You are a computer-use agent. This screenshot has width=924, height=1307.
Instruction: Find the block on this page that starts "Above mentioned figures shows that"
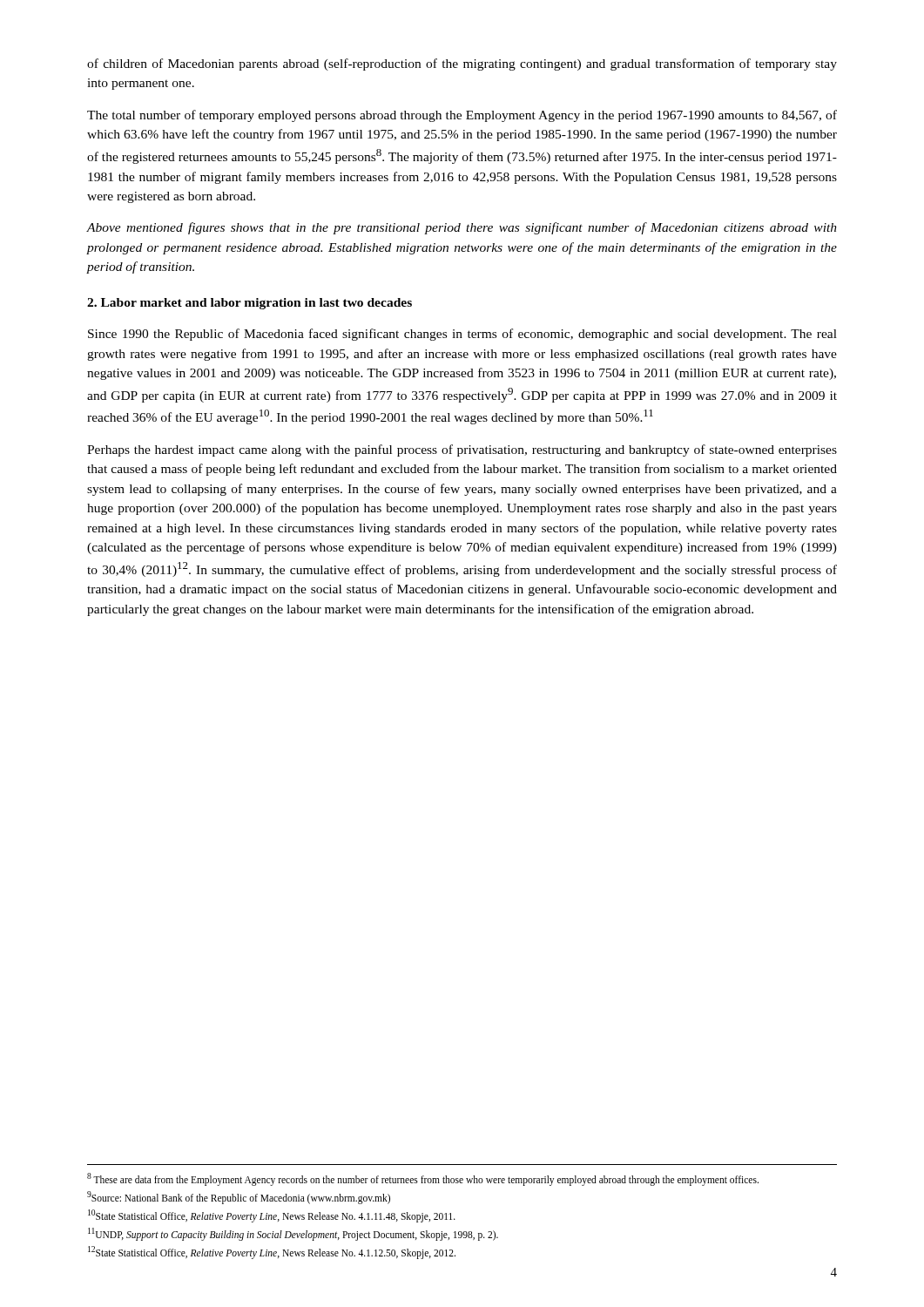pyautogui.click(x=462, y=248)
